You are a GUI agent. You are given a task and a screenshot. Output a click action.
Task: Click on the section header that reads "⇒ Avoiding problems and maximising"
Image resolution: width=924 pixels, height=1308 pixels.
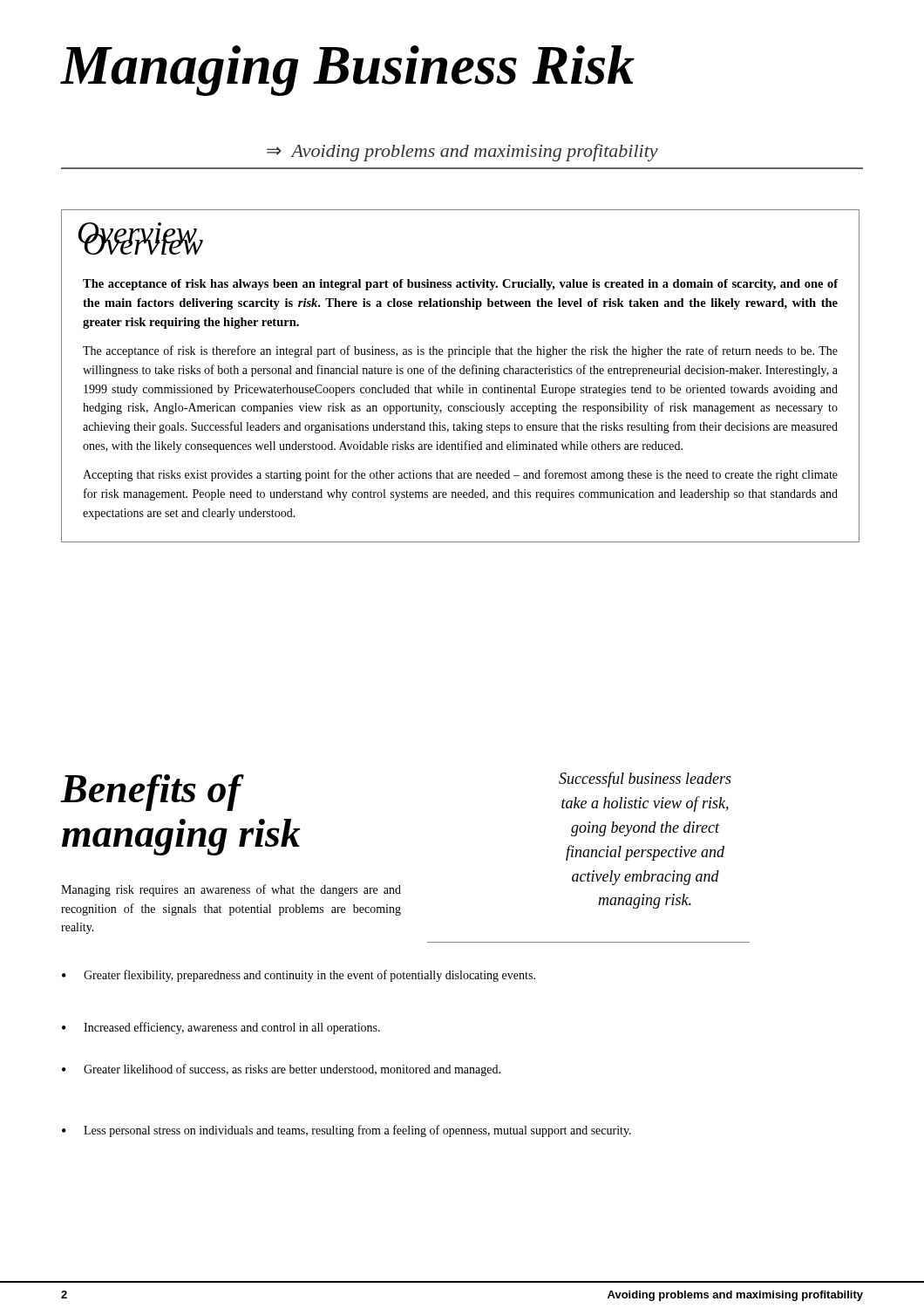click(462, 151)
